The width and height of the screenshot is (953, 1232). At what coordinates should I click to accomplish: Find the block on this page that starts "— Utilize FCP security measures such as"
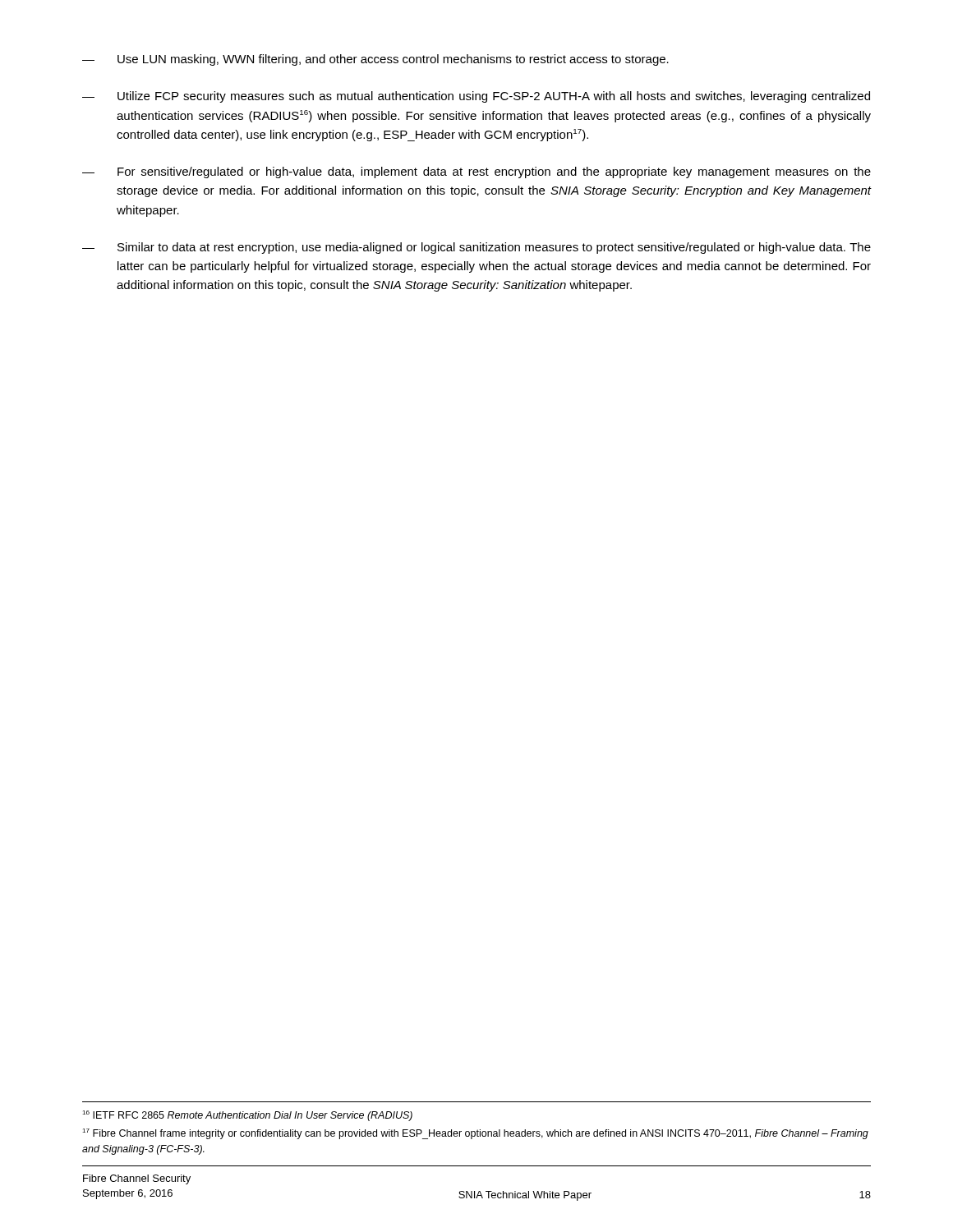click(476, 115)
